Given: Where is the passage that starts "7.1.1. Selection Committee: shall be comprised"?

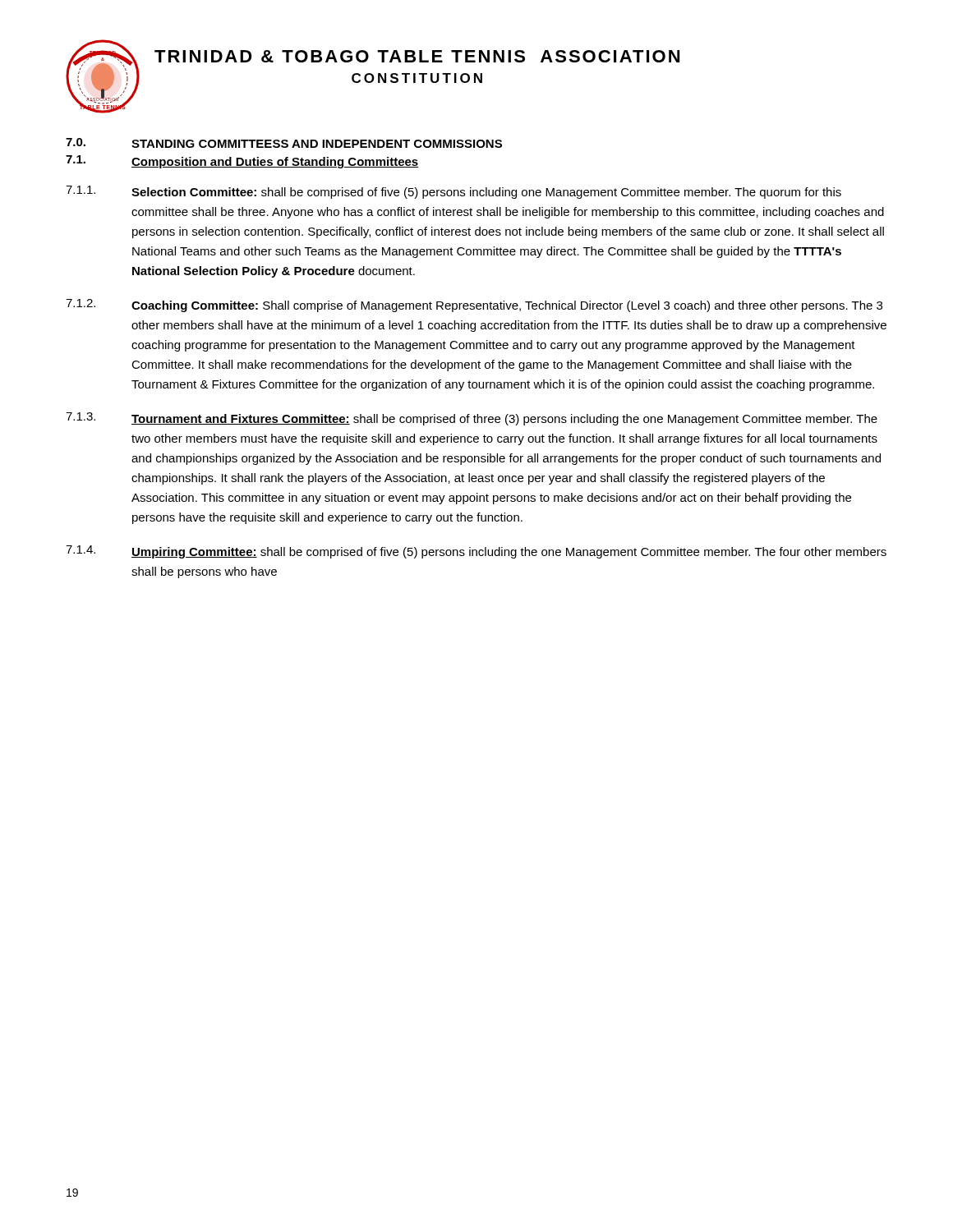Looking at the screenshot, I should pos(476,232).
